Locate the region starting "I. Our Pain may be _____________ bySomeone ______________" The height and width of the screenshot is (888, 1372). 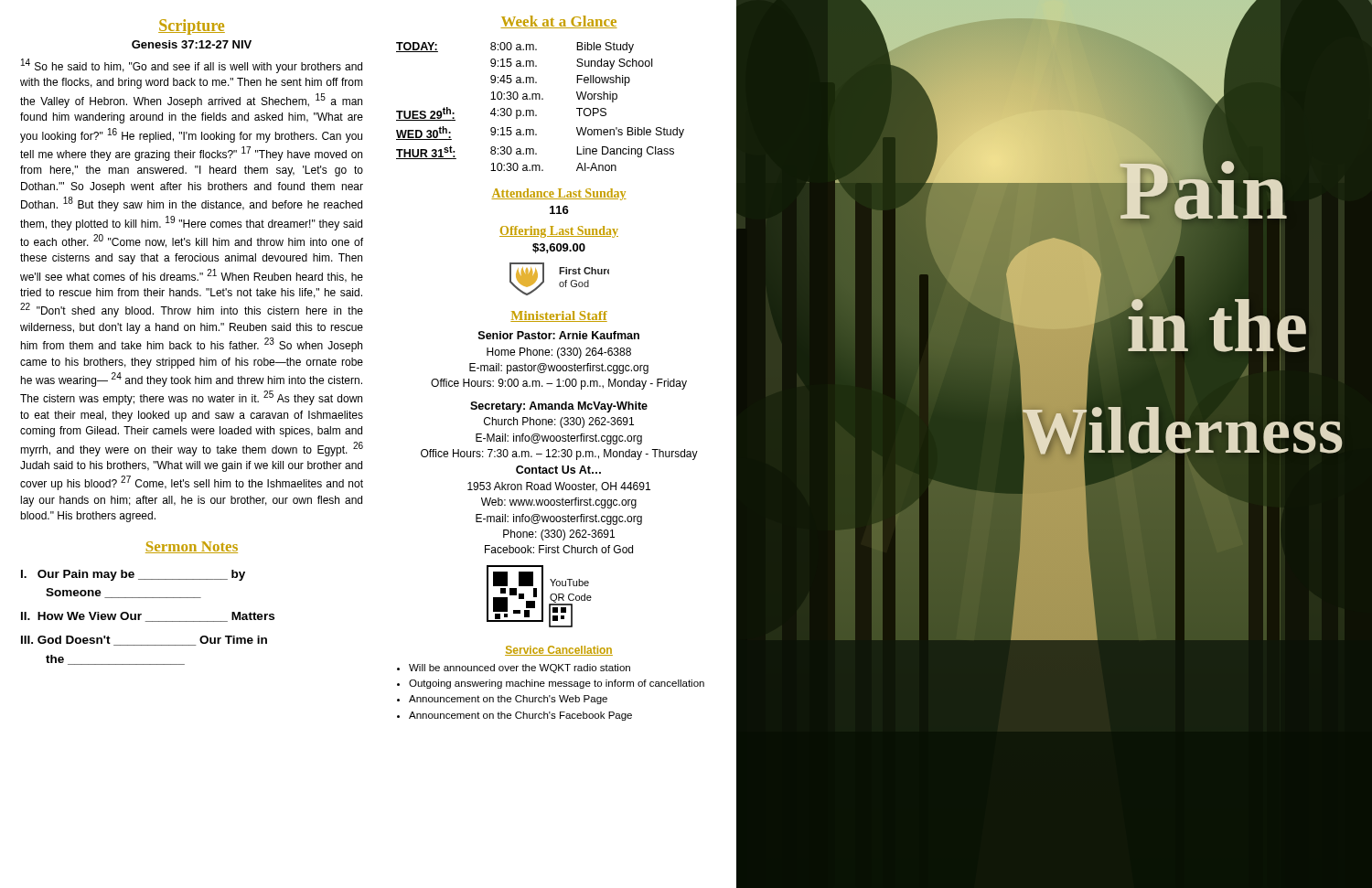click(x=192, y=583)
